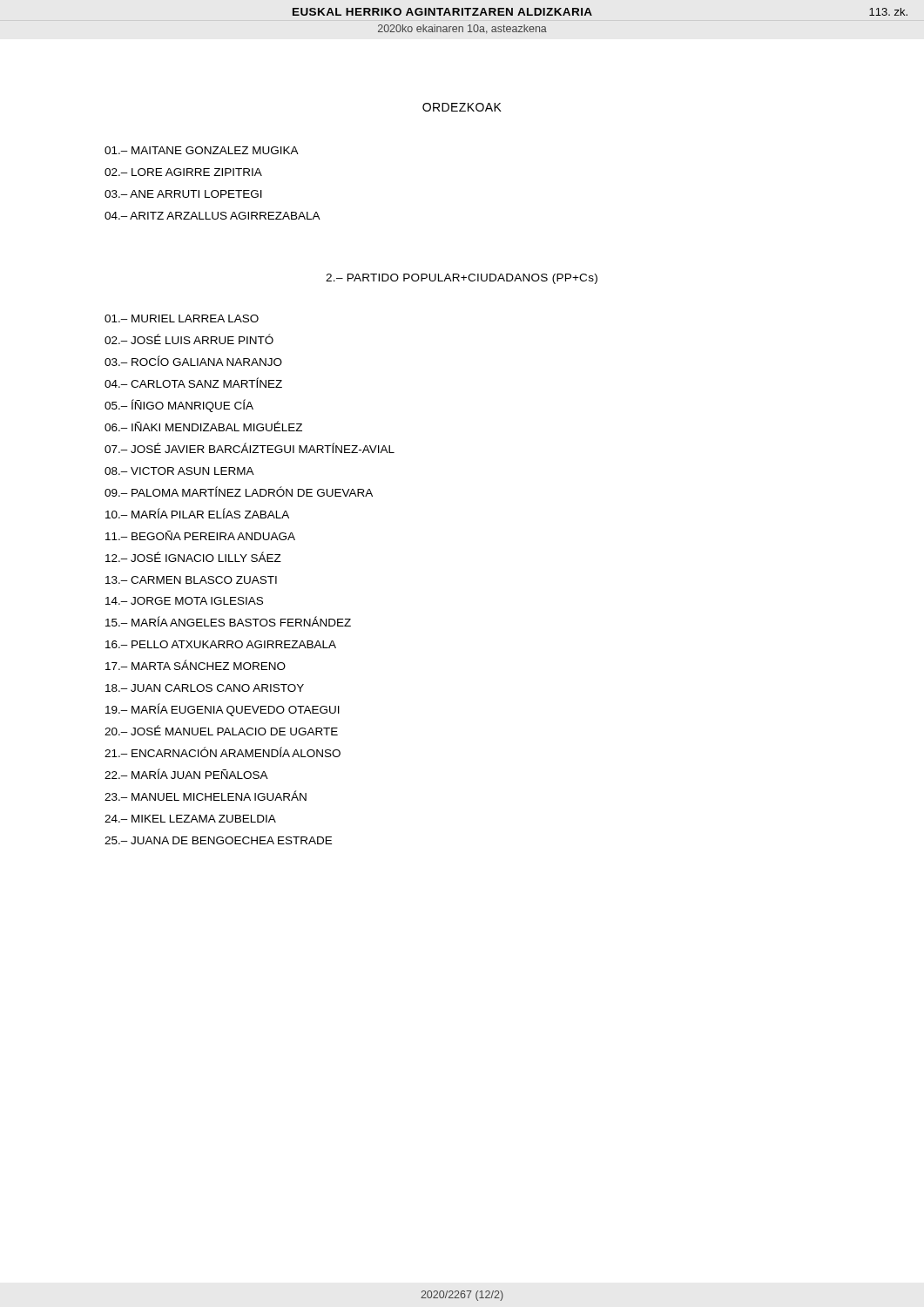
Task: Find the block on this page that starts "20.– JOSÉ MANUEL PALACIO DE"
Action: click(x=221, y=732)
